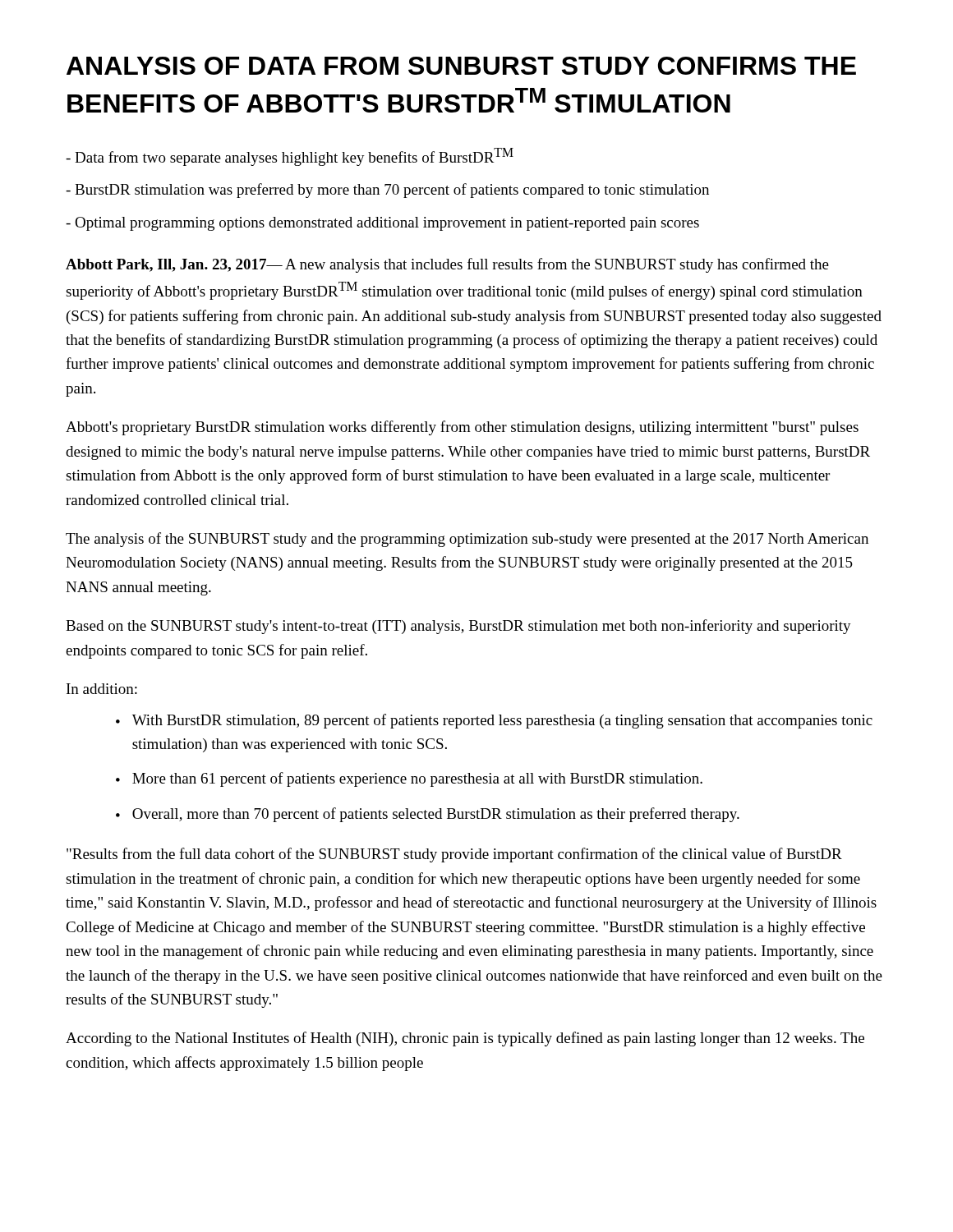Locate the block of text that opens with "• With BurstDR"
Screen dimensions: 1232x953
[501, 732]
